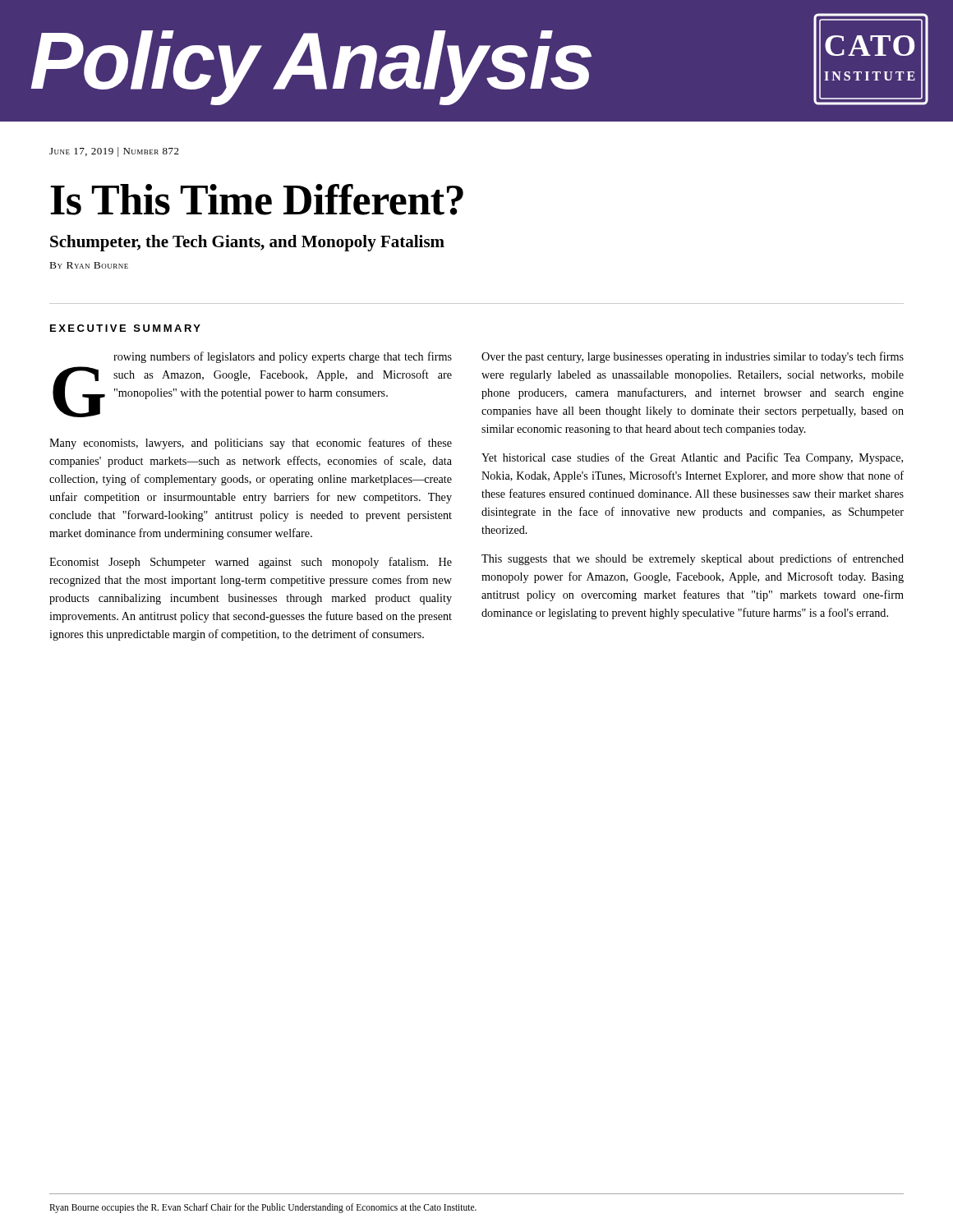This screenshot has height=1232, width=953.
Task: Click on the footnote that reads "Ryan Bourne occupies the R. Evan Scharf"
Action: click(263, 1207)
